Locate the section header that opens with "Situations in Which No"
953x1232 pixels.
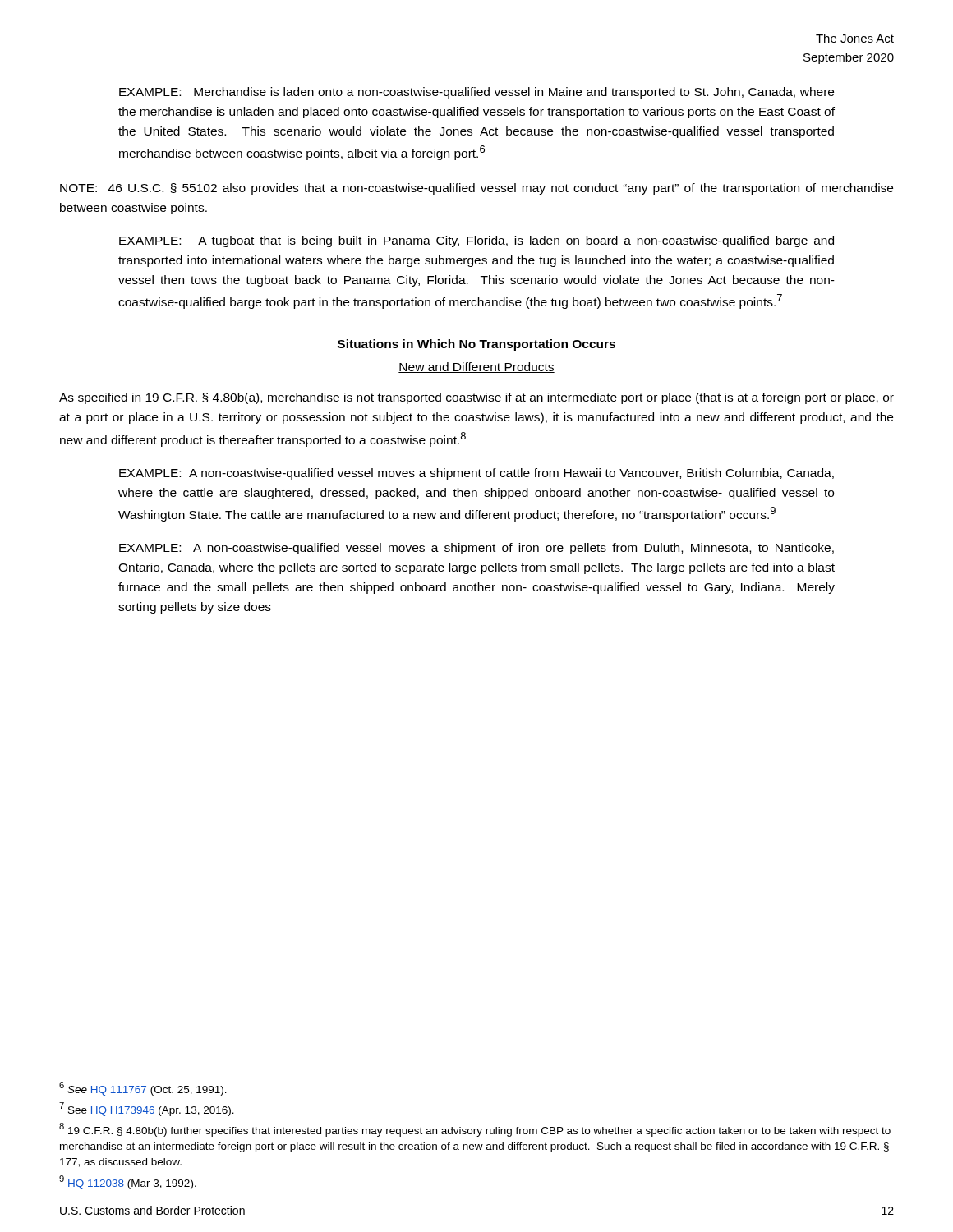(x=476, y=344)
